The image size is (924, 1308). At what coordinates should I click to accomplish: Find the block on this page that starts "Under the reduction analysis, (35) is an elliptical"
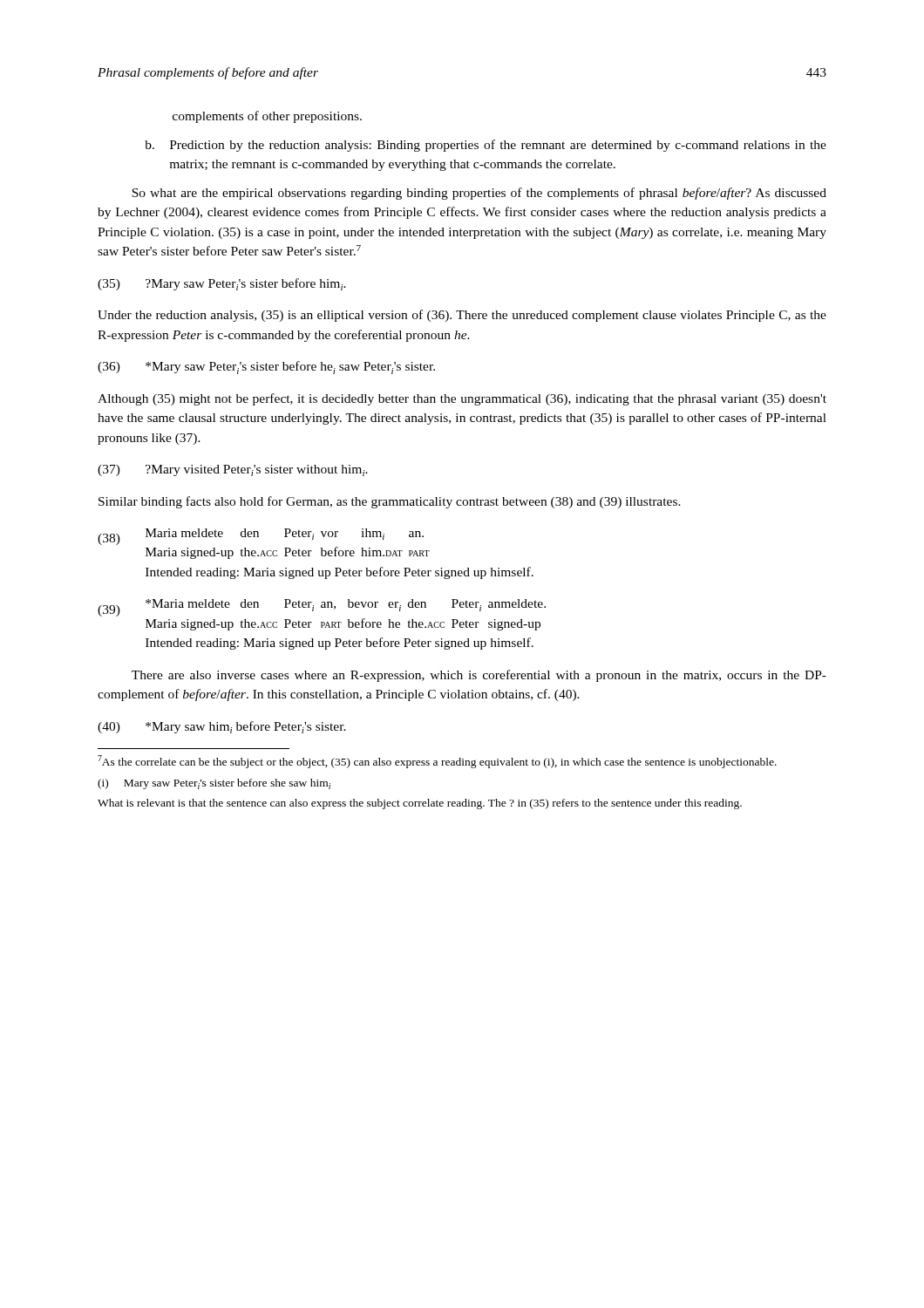pos(462,324)
